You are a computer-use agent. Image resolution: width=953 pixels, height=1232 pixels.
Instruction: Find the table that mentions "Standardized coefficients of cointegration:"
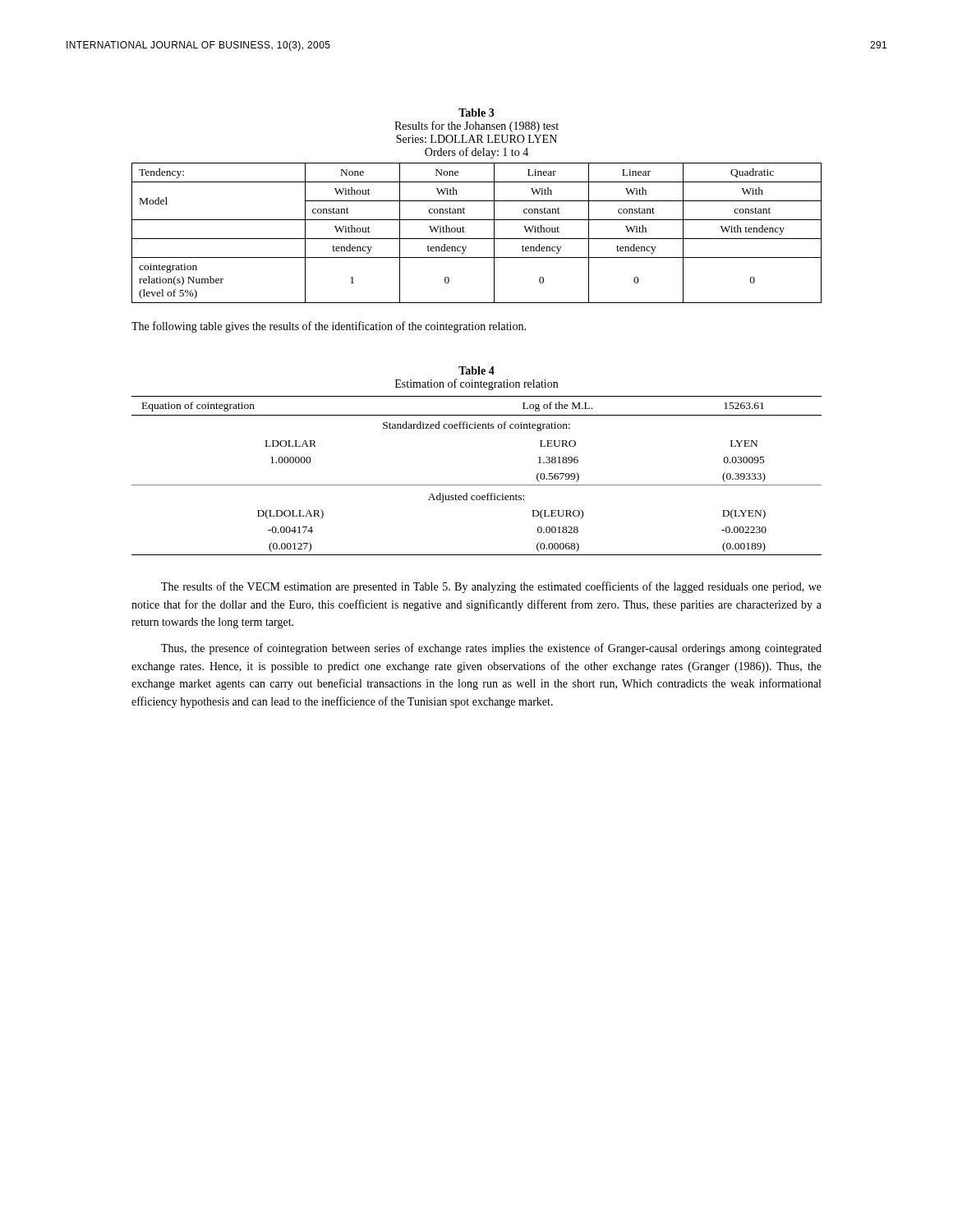tap(476, 476)
